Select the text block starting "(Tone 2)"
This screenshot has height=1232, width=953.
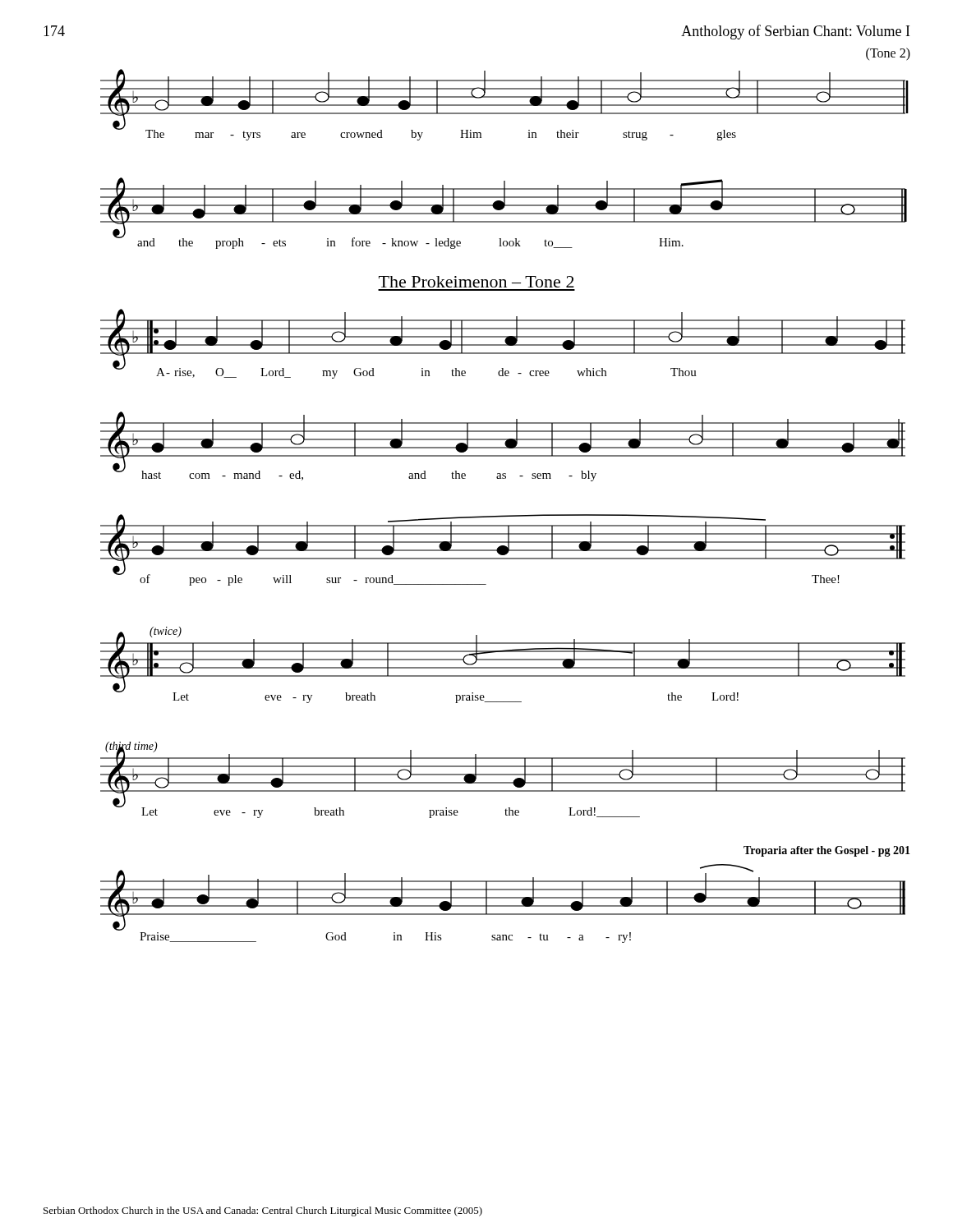coord(888,53)
